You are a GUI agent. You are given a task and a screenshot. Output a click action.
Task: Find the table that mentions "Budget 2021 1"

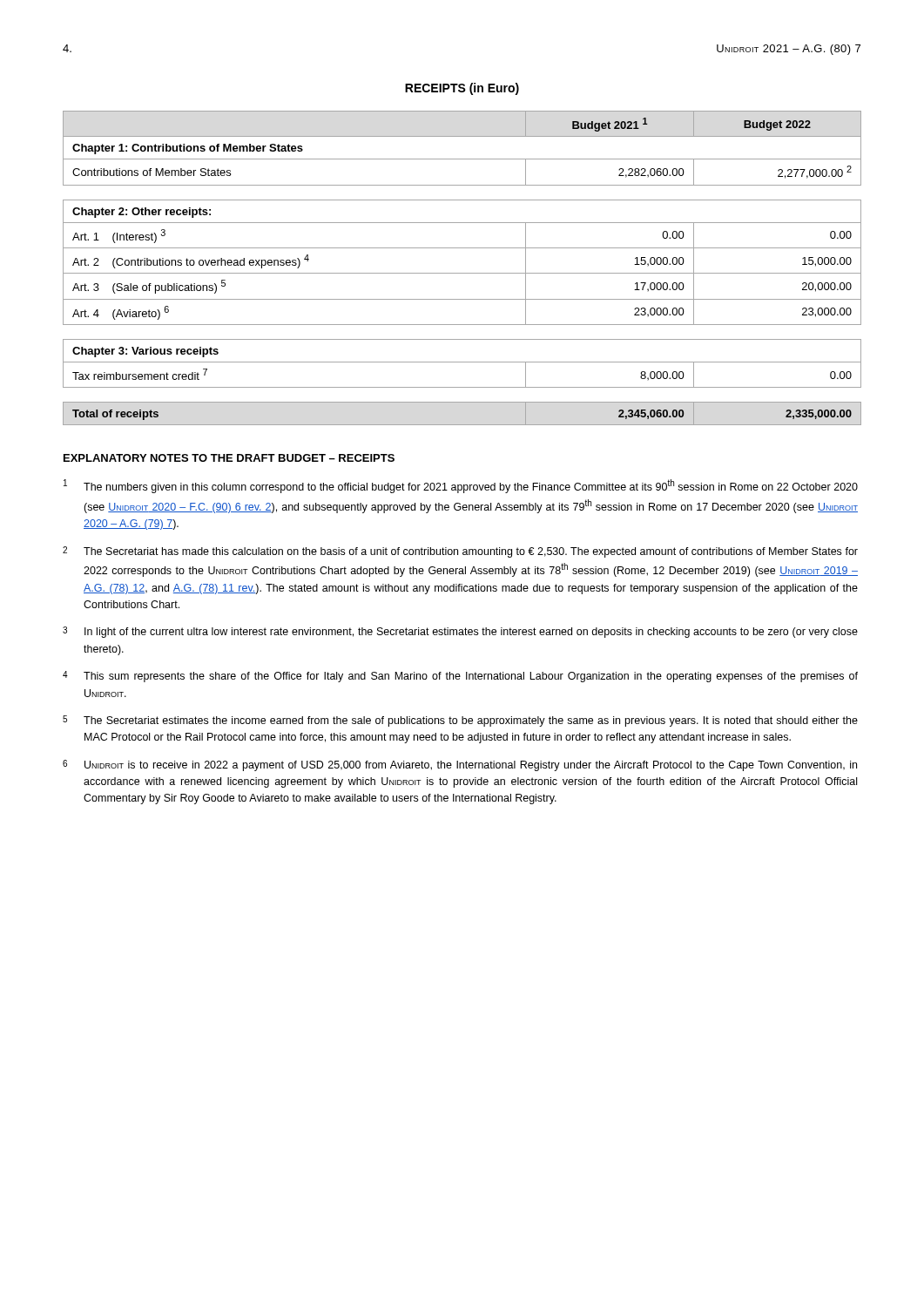462,268
